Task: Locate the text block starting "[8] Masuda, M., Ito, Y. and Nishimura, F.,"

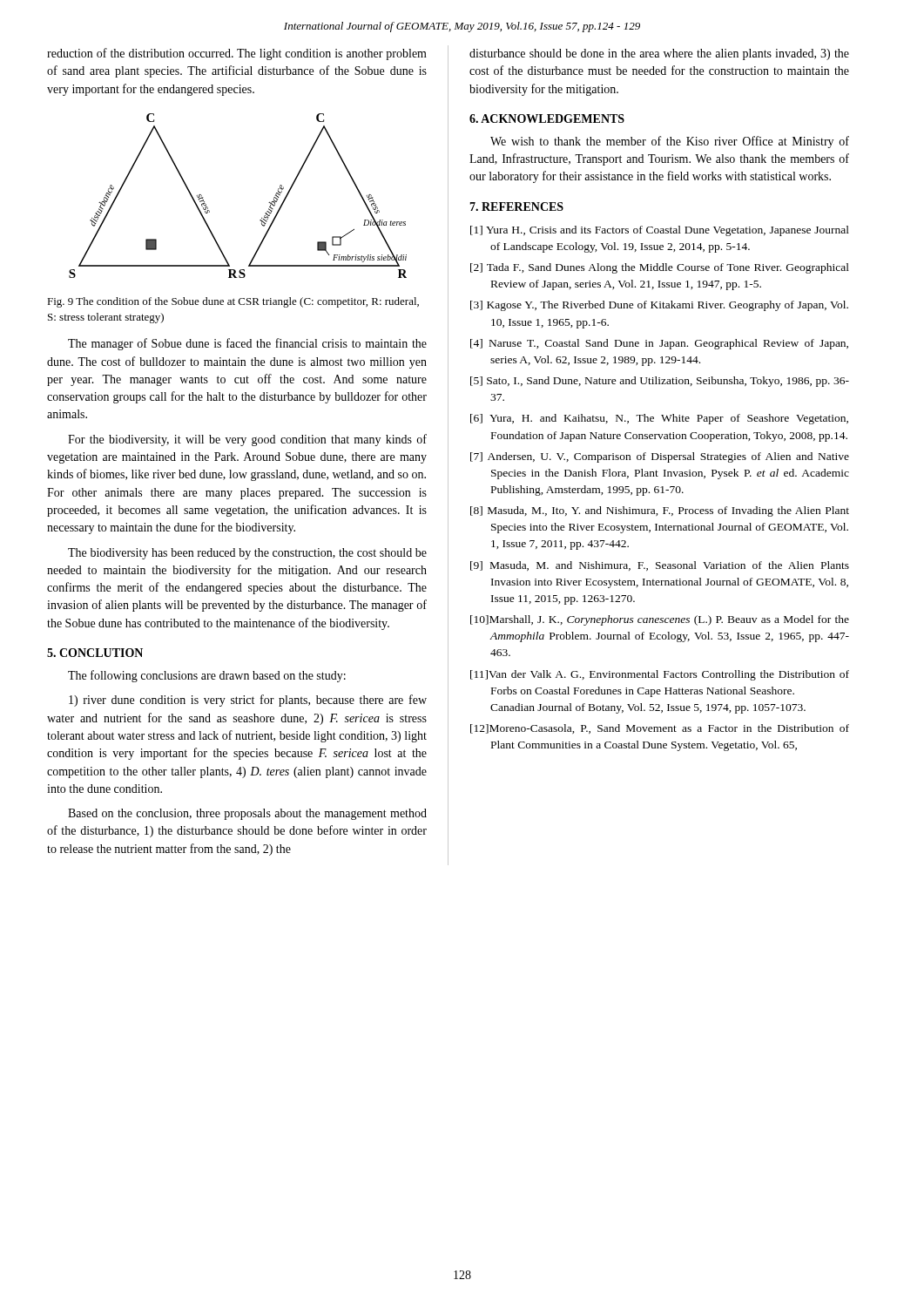Action: pyautogui.click(x=659, y=527)
